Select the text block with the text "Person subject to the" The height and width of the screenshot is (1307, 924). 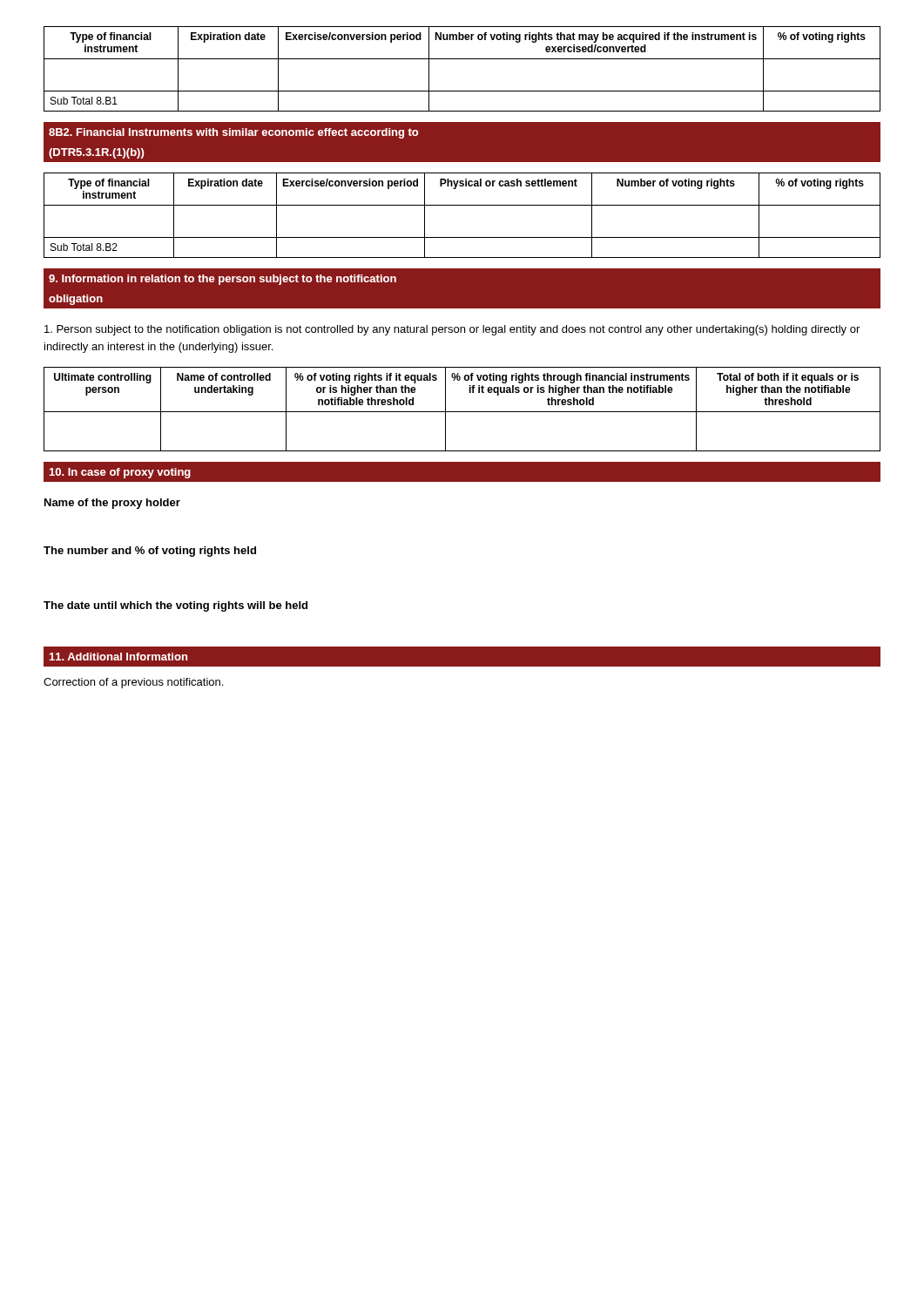coord(452,337)
